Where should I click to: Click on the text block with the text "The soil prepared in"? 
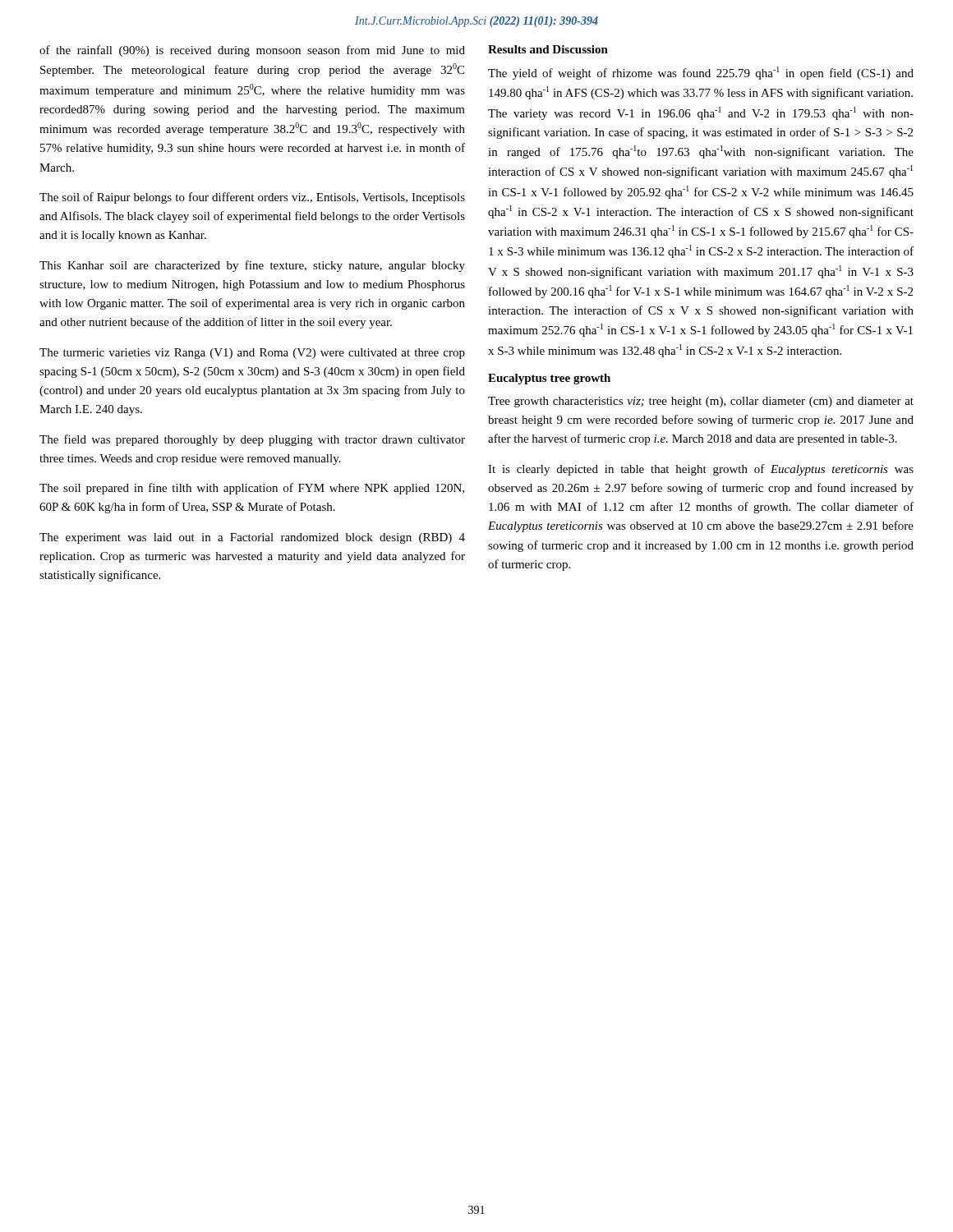click(252, 498)
